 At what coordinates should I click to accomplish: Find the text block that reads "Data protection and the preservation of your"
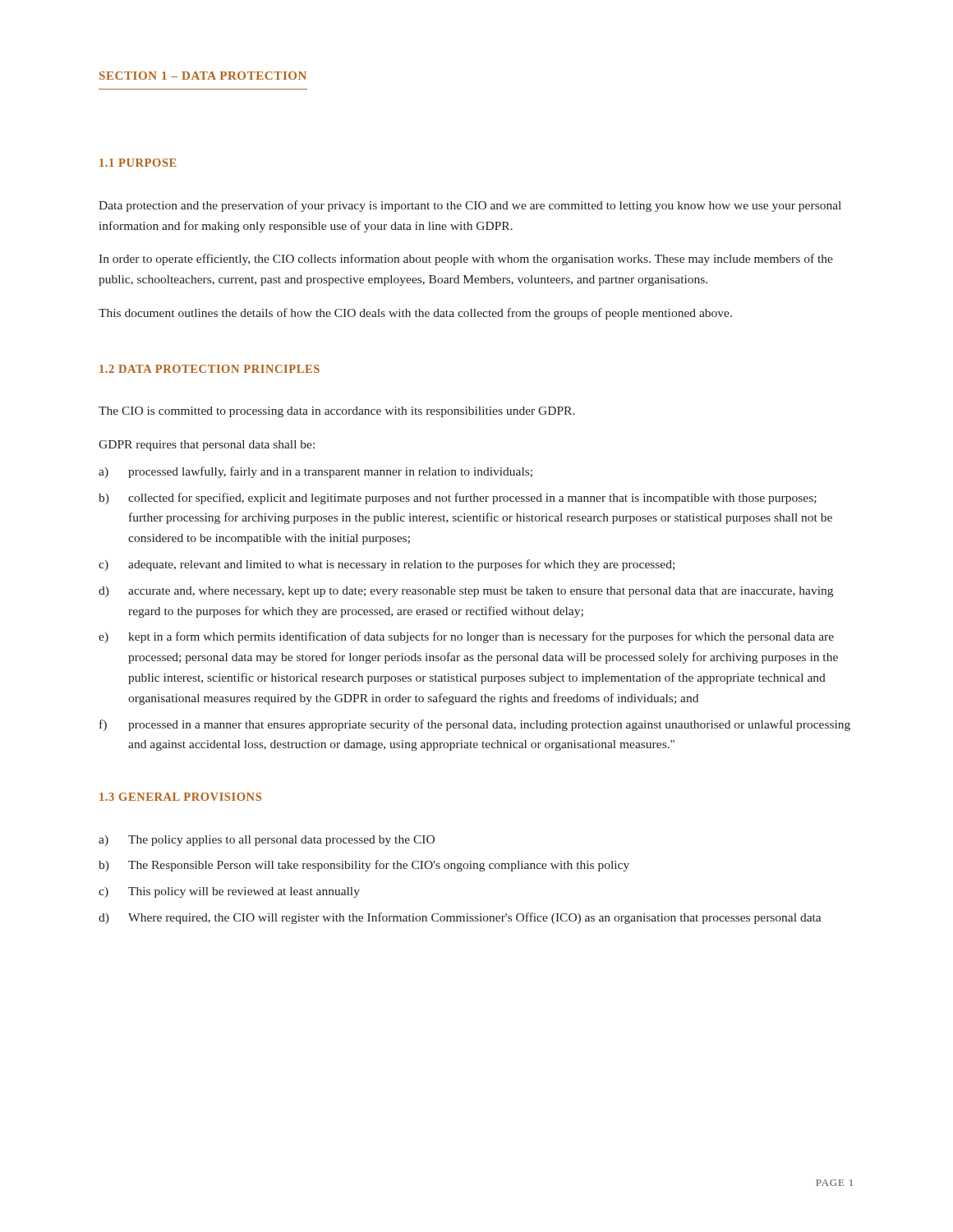pos(470,215)
